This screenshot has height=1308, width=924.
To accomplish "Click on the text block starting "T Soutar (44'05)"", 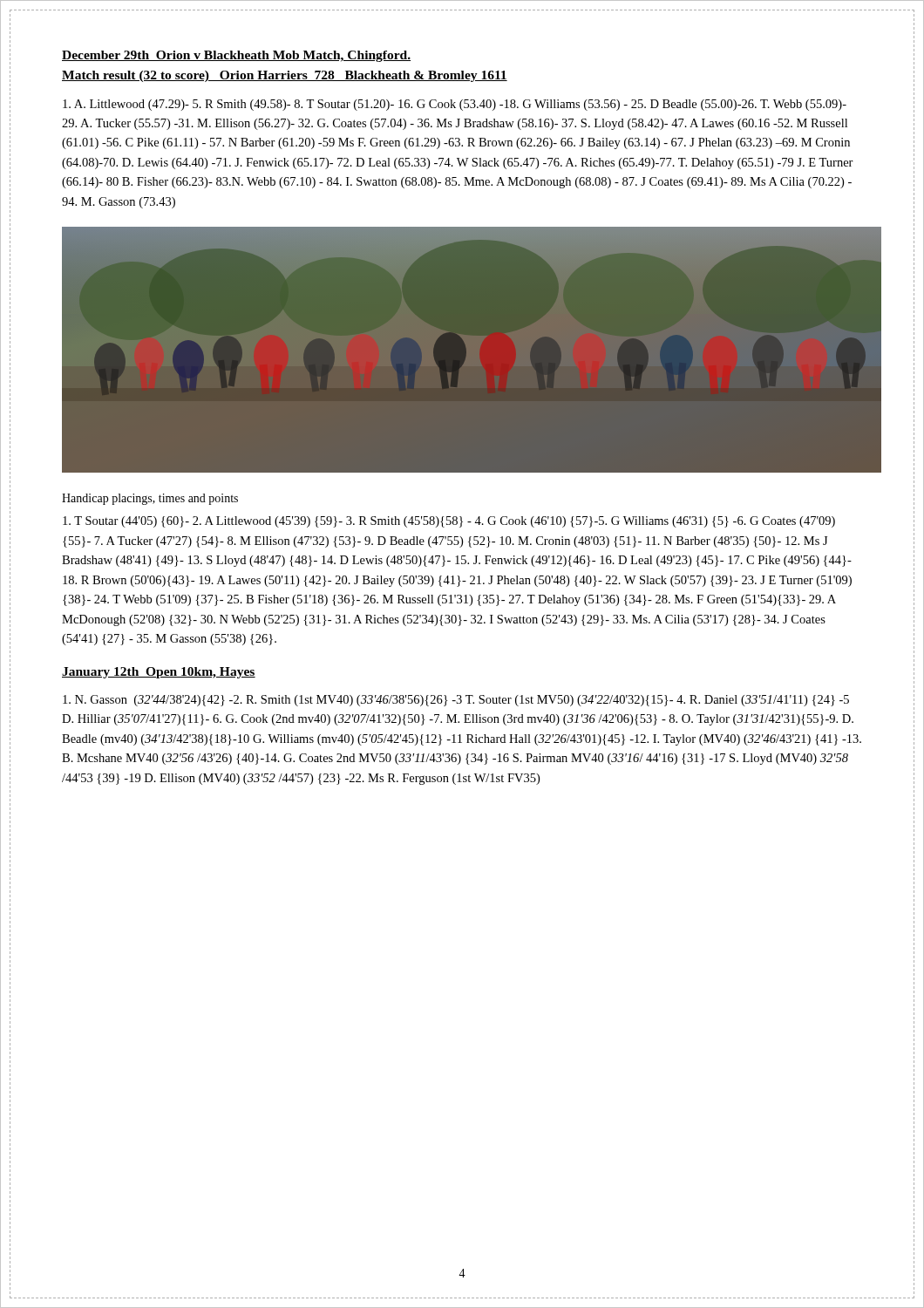I will tap(457, 580).
